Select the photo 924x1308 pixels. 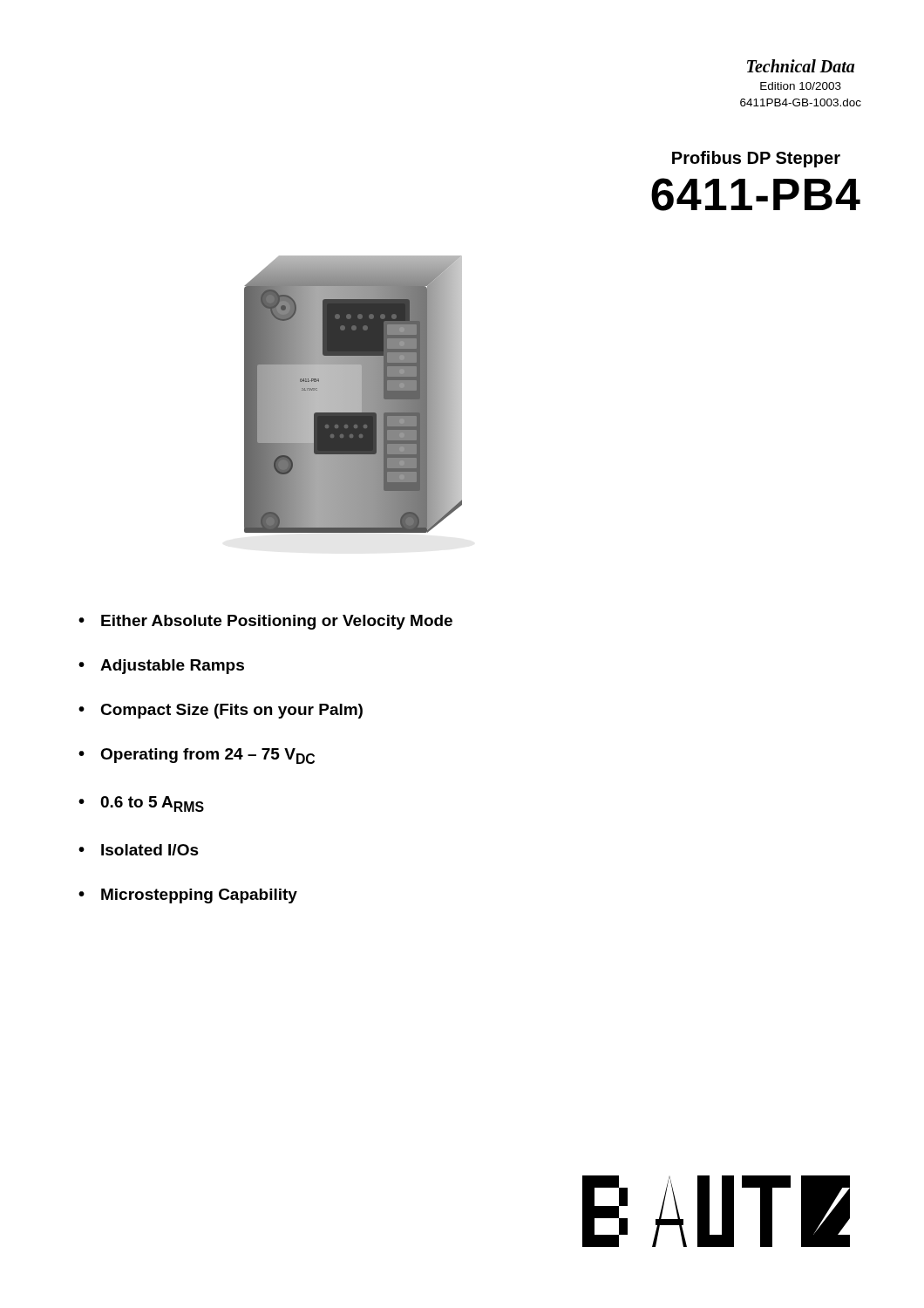[x=340, y=395]
